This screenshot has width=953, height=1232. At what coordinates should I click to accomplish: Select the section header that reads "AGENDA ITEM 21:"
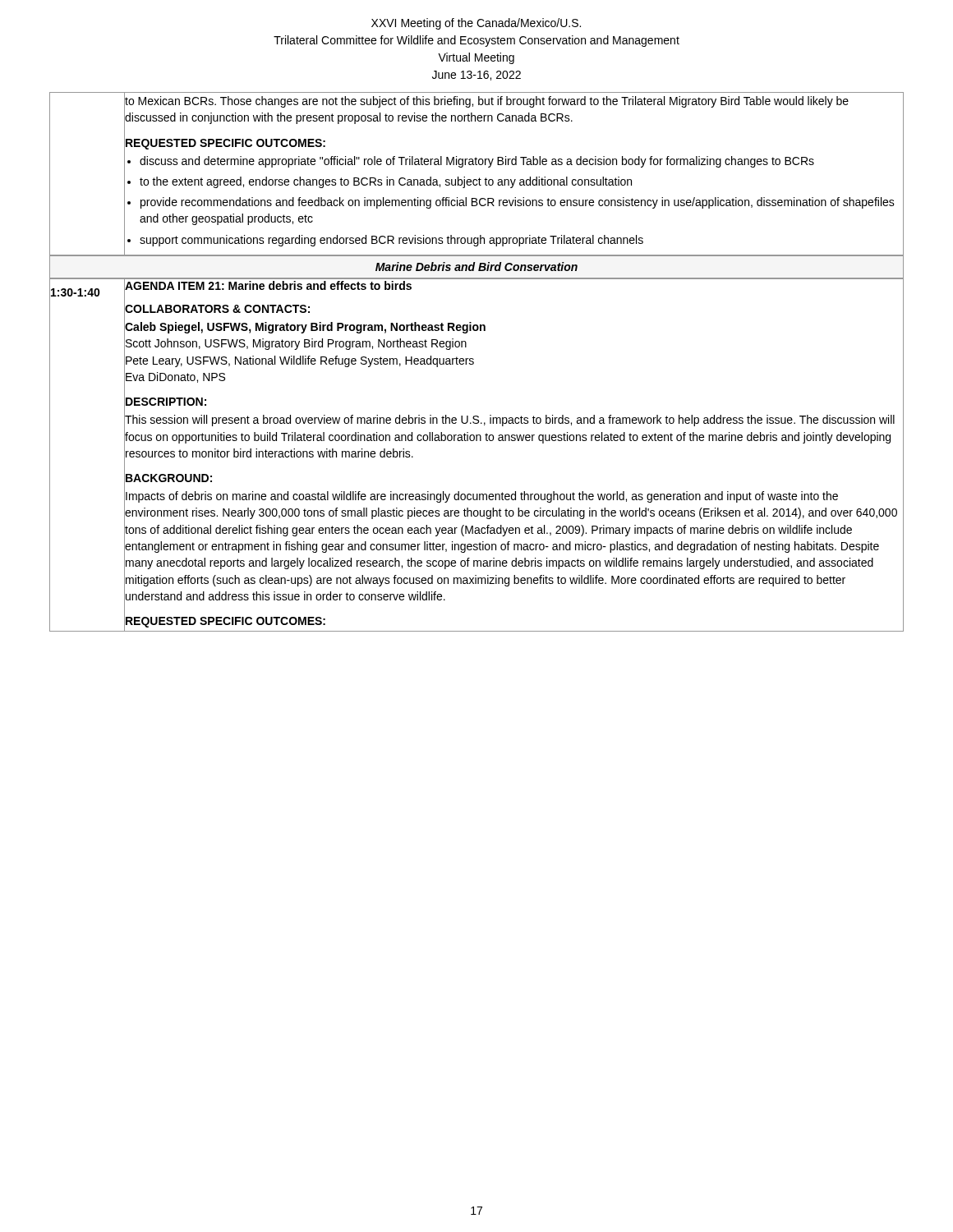point(268,286)
